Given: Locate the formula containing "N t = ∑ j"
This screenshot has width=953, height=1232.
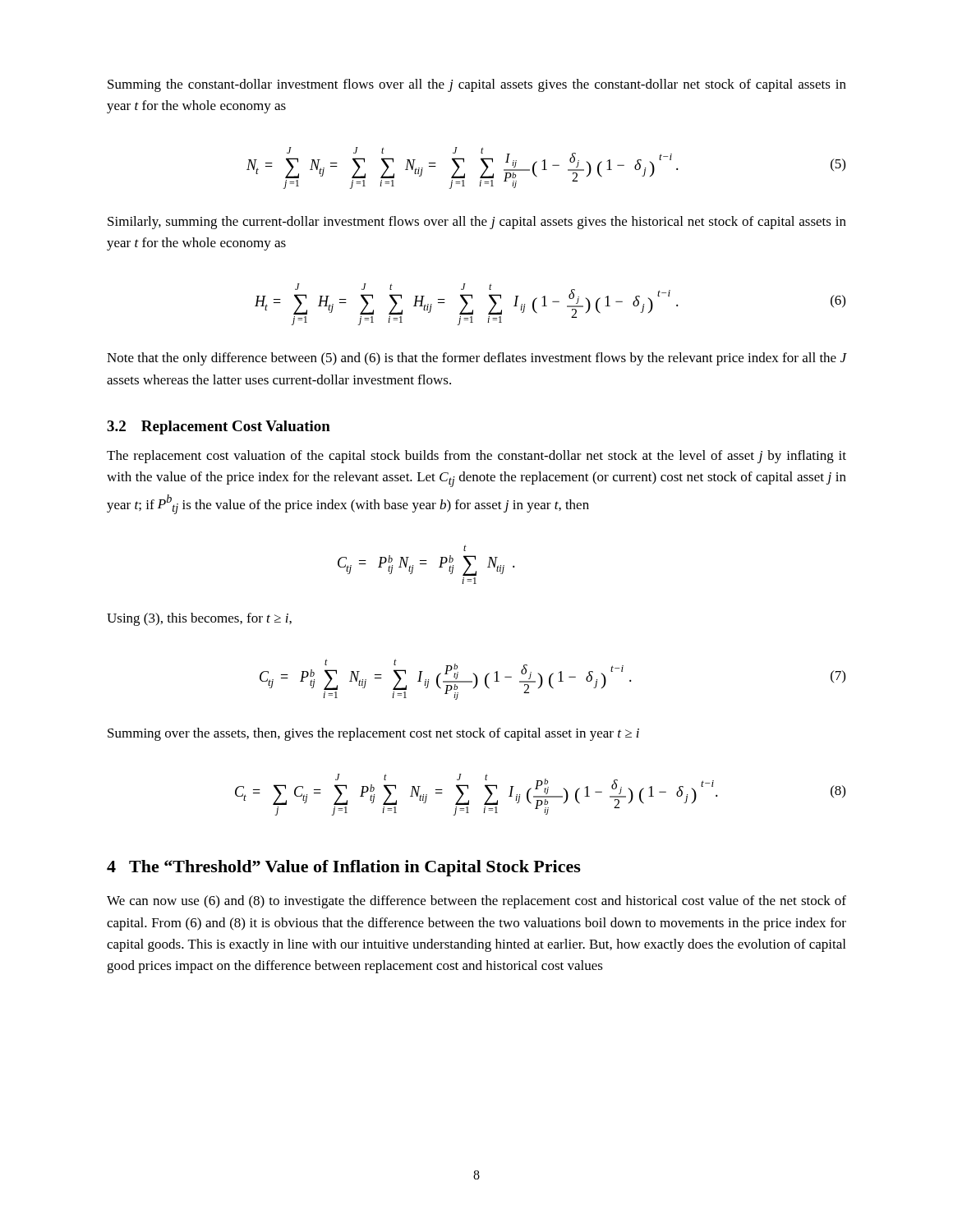Looking at the screenshot, I should 546,164.
